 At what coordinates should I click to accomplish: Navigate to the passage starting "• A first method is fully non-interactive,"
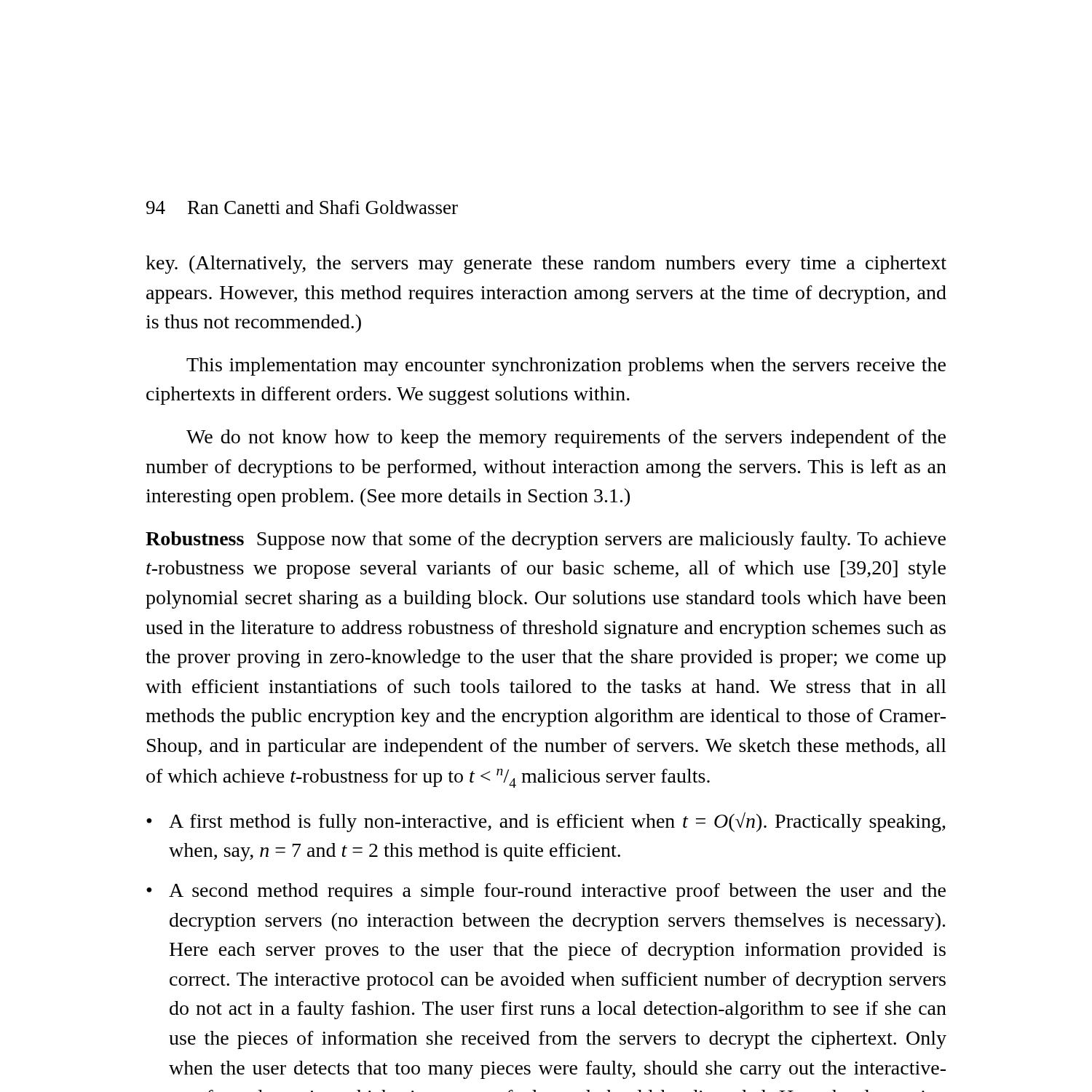click(x=546, y=836)
